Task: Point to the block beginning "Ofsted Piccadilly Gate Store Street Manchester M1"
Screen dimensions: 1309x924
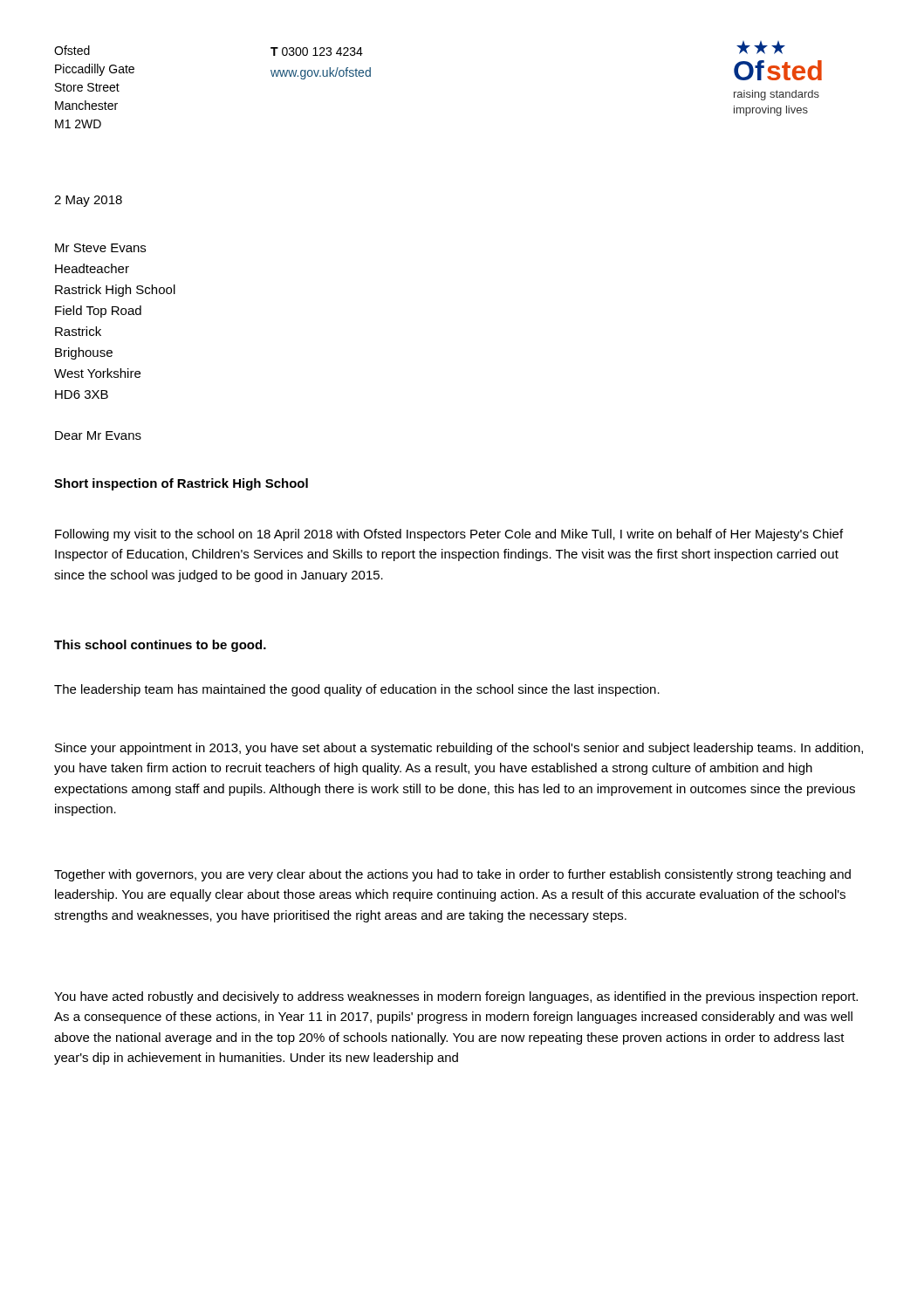Action: (72, 50)
